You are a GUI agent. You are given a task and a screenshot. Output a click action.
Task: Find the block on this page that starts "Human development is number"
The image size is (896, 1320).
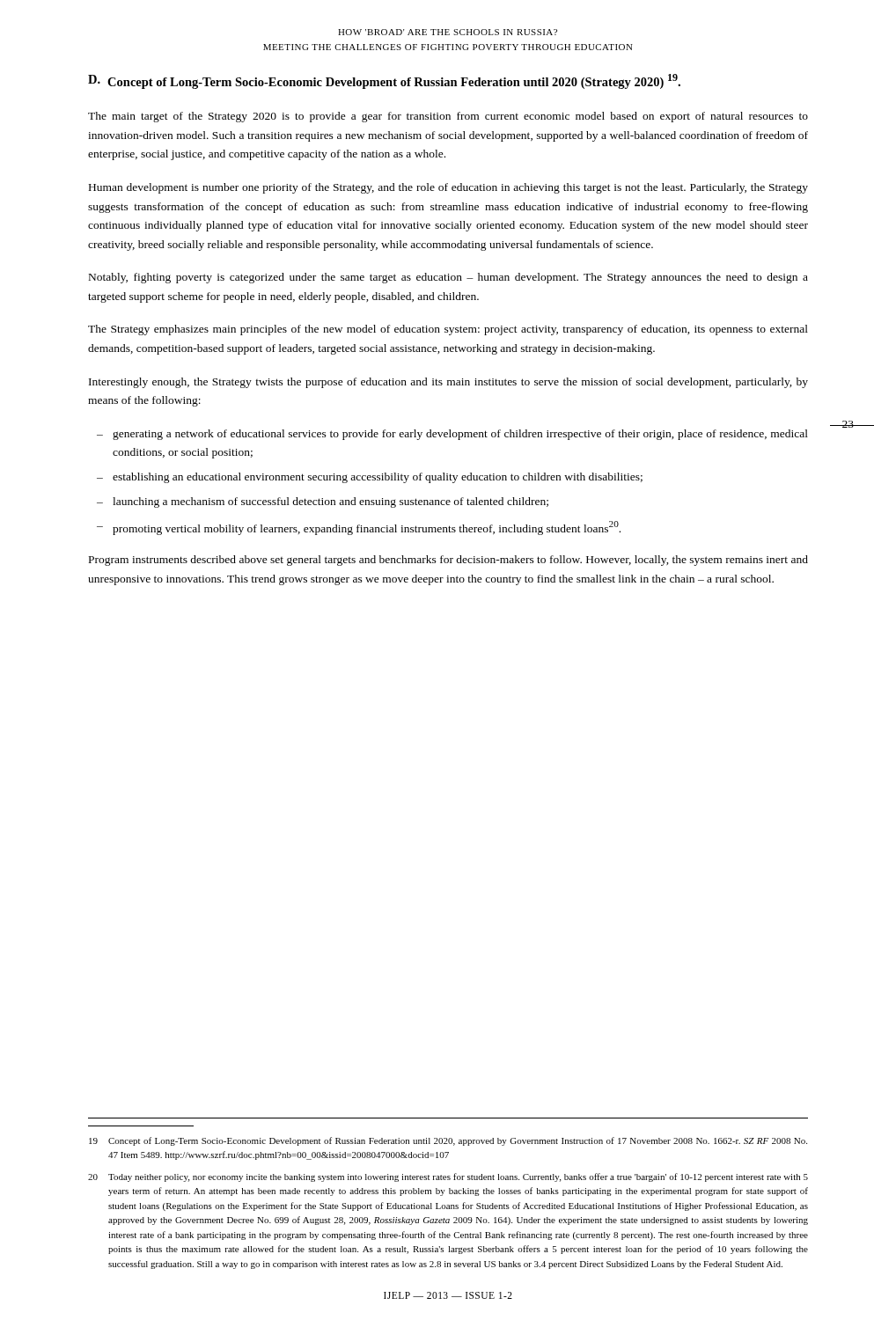tap(448, 215)
